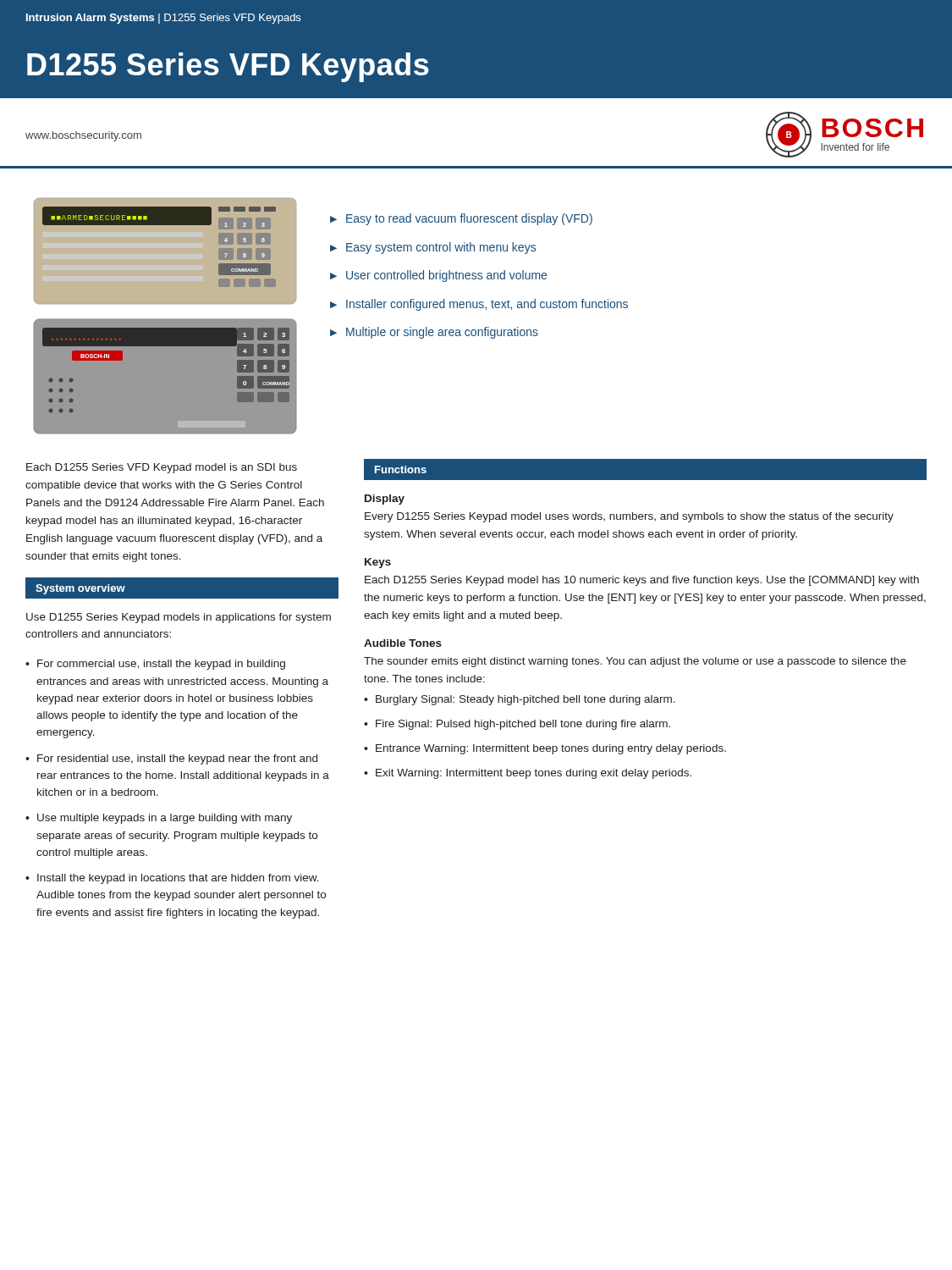
Task: Locate the block of text that opens with "Entrance Warning: Intermittent"
Action: pyautogui.click(x=551, y=748)
